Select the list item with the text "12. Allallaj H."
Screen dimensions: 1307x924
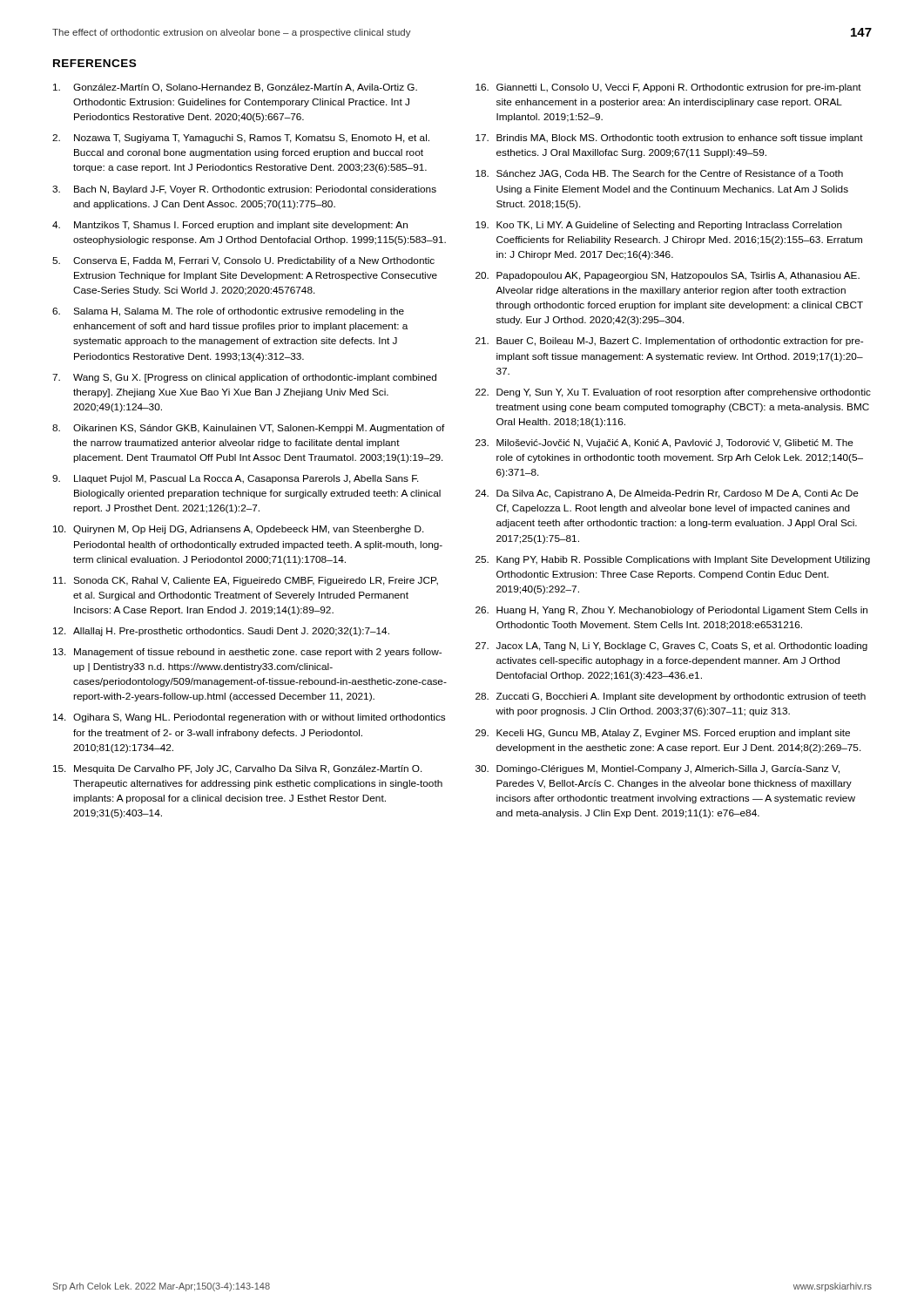click(251, 631)
